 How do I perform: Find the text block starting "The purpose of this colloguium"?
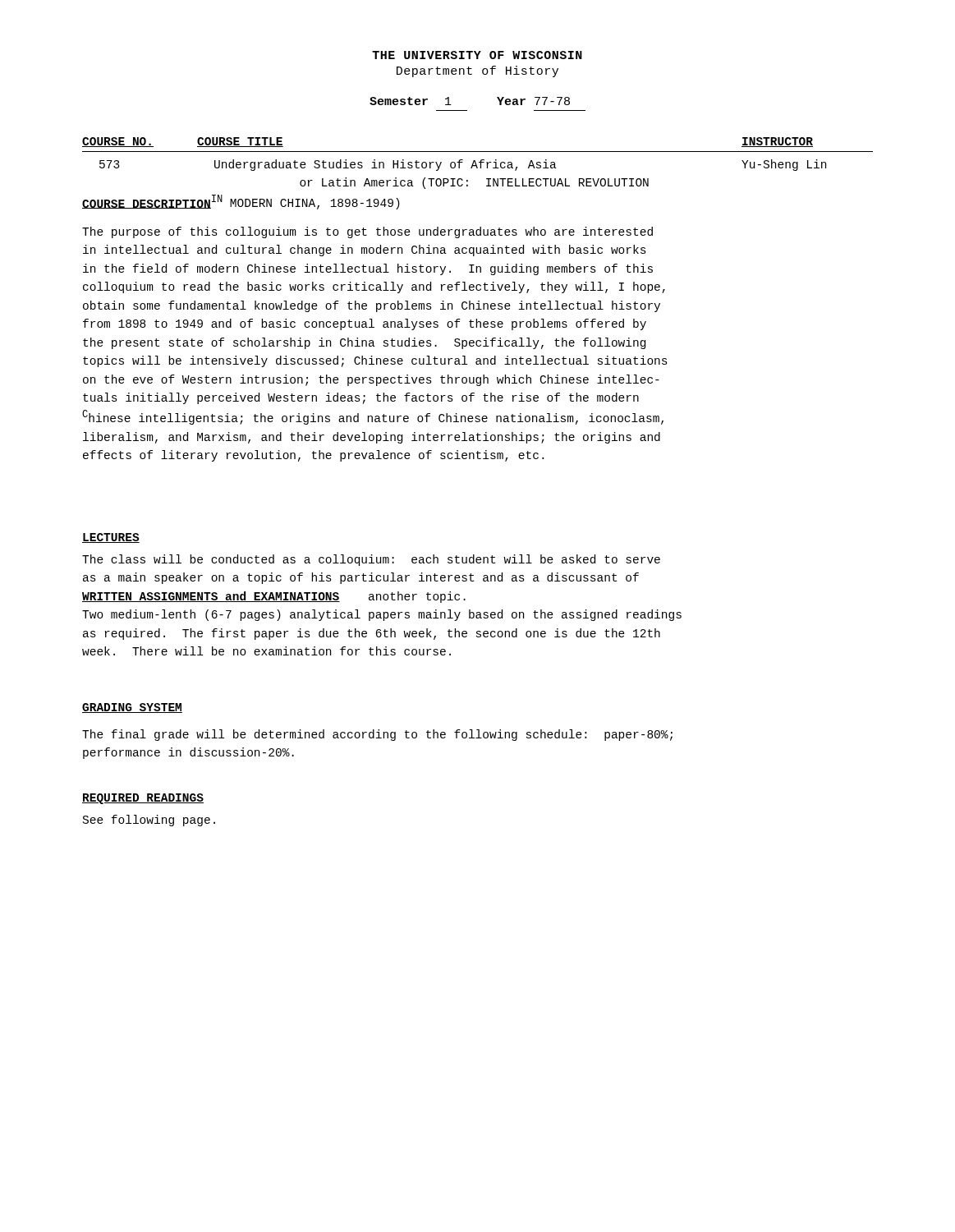375,344
